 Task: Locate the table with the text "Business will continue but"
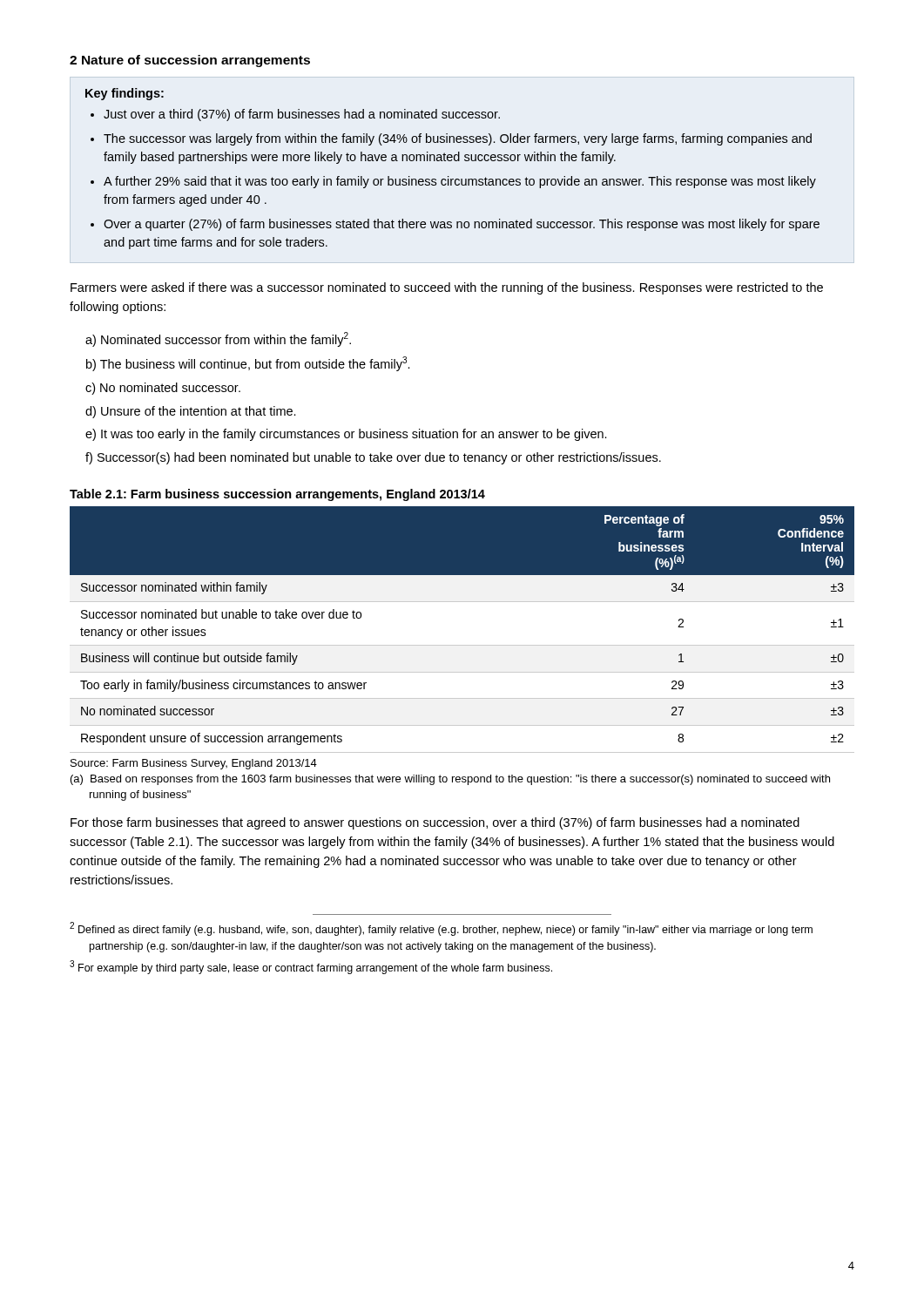click(x=462, y=629)
